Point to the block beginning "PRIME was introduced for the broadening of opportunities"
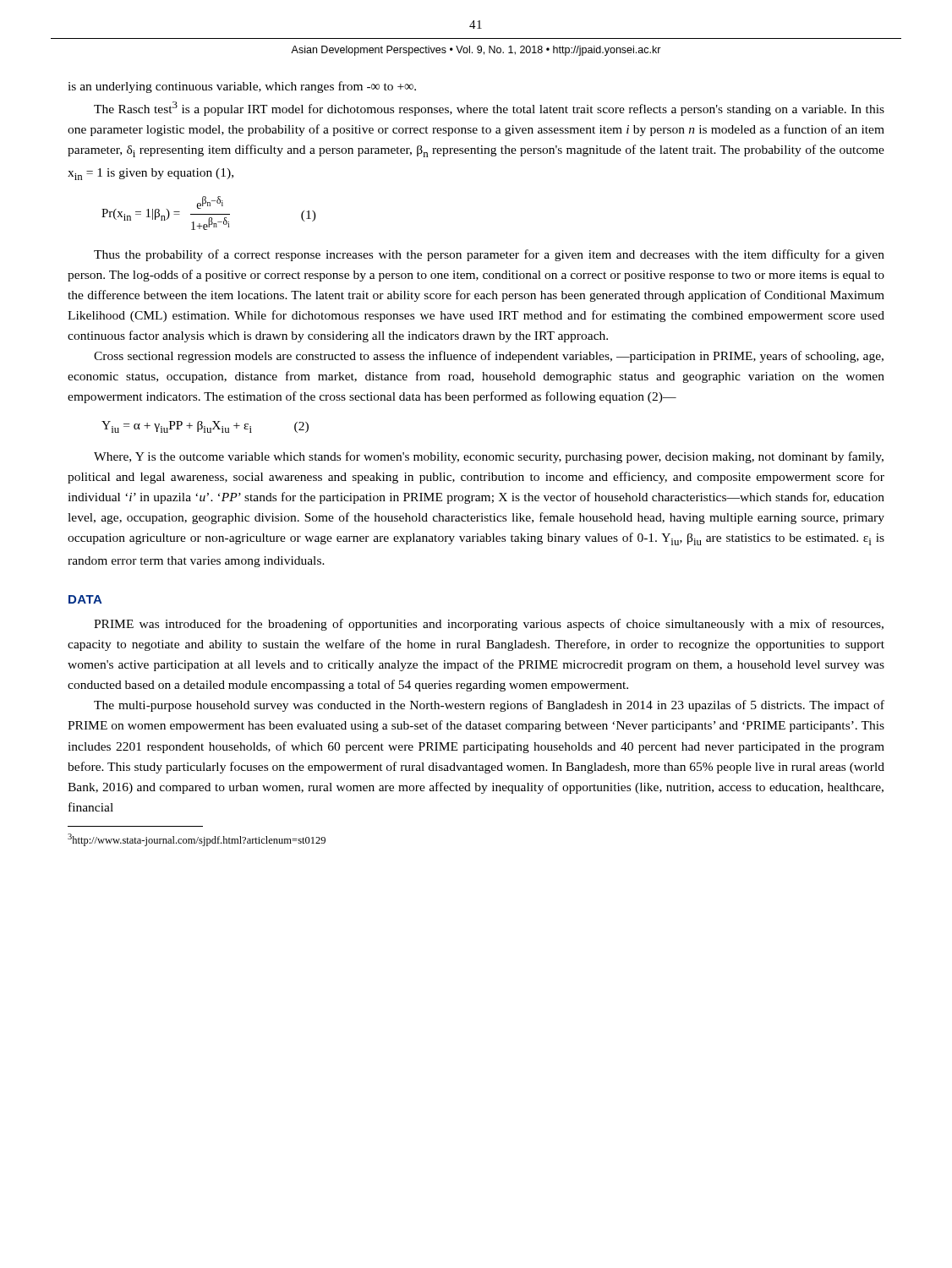The width and height of the screenshot is (952, 1268). point(476,655)
